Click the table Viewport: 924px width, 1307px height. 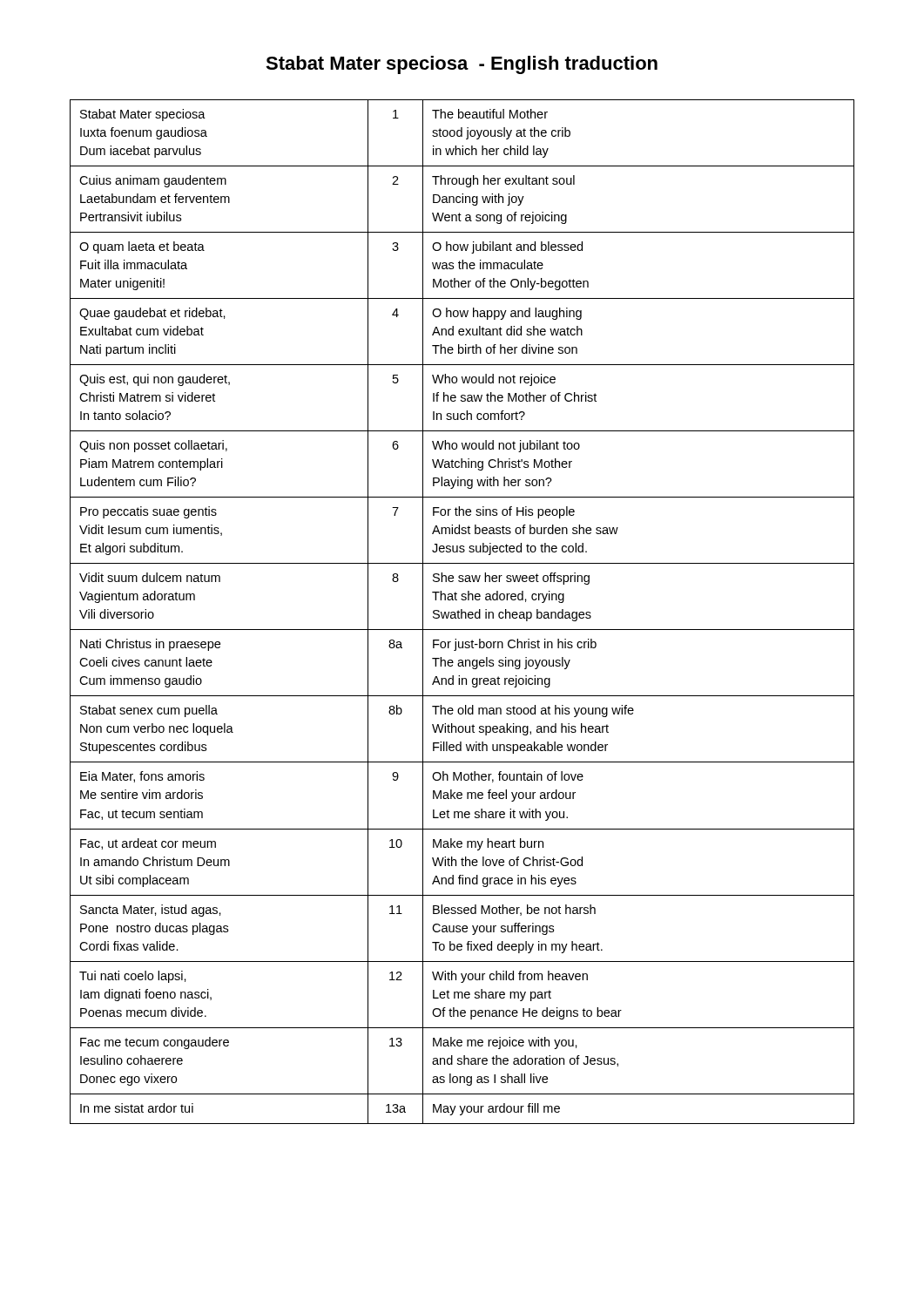462,612
